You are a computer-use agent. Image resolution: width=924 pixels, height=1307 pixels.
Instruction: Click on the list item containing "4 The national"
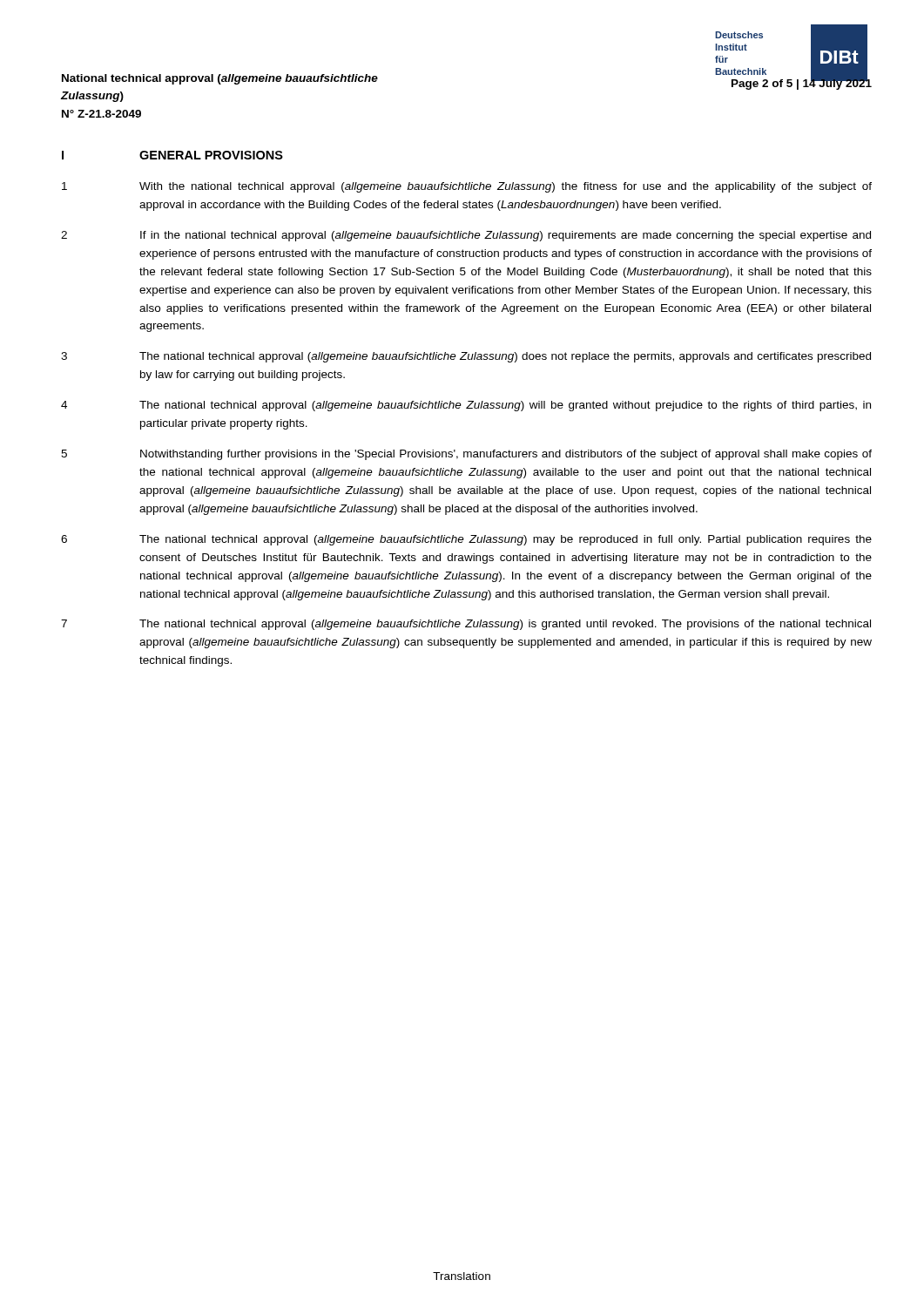(466, 415)
